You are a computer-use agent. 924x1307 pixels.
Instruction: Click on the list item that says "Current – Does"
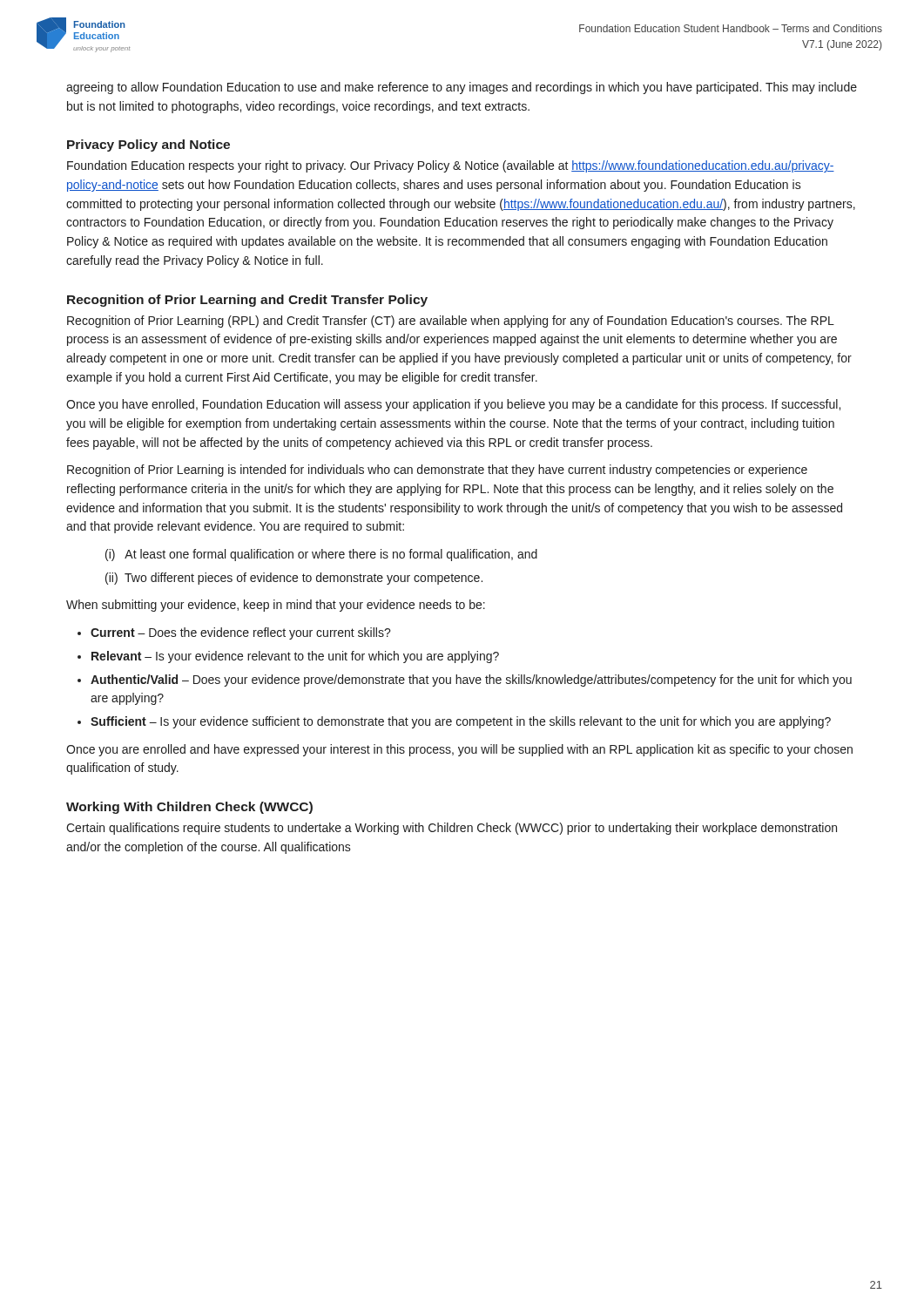[241, 633]
